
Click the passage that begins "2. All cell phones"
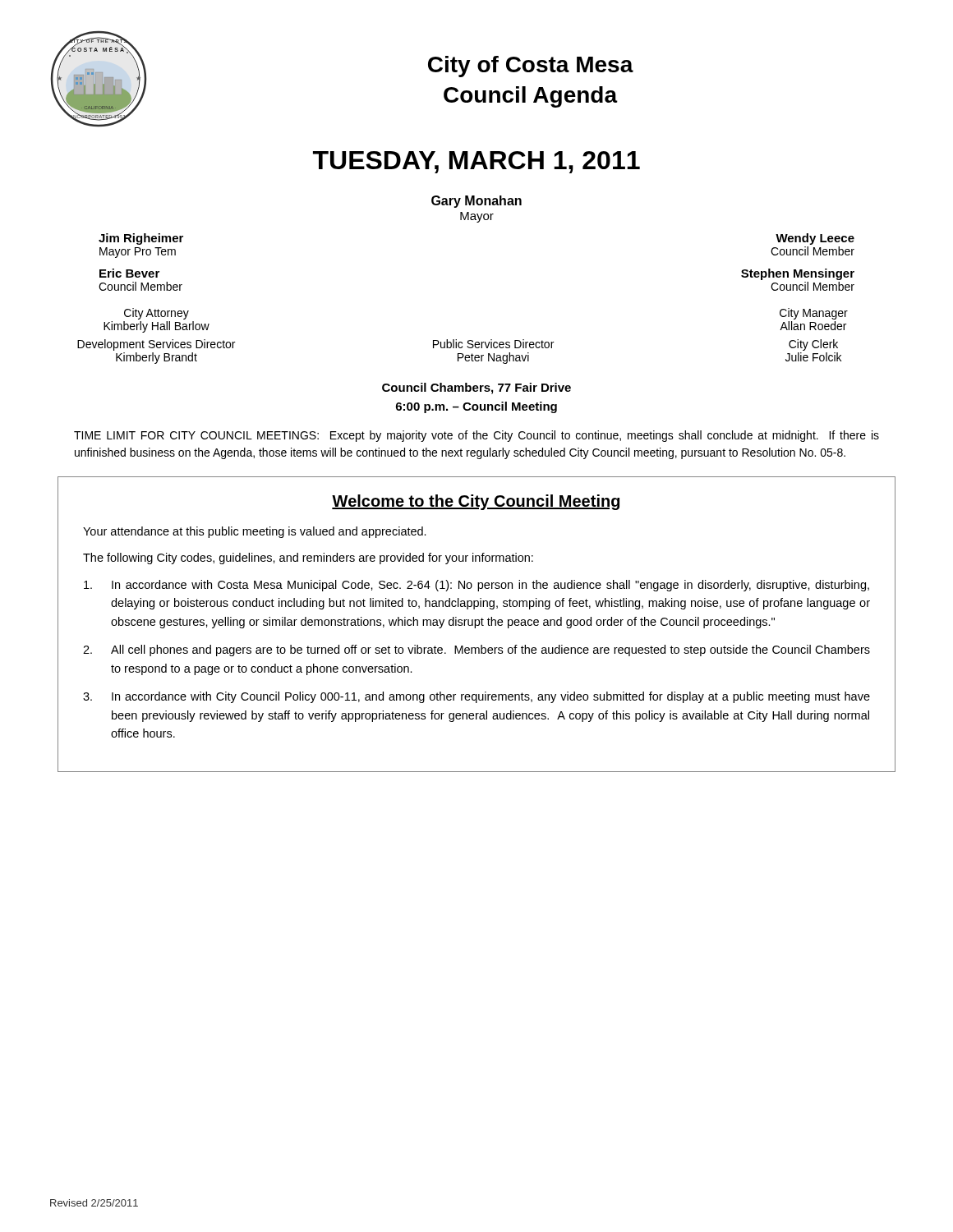pos(476,659)
